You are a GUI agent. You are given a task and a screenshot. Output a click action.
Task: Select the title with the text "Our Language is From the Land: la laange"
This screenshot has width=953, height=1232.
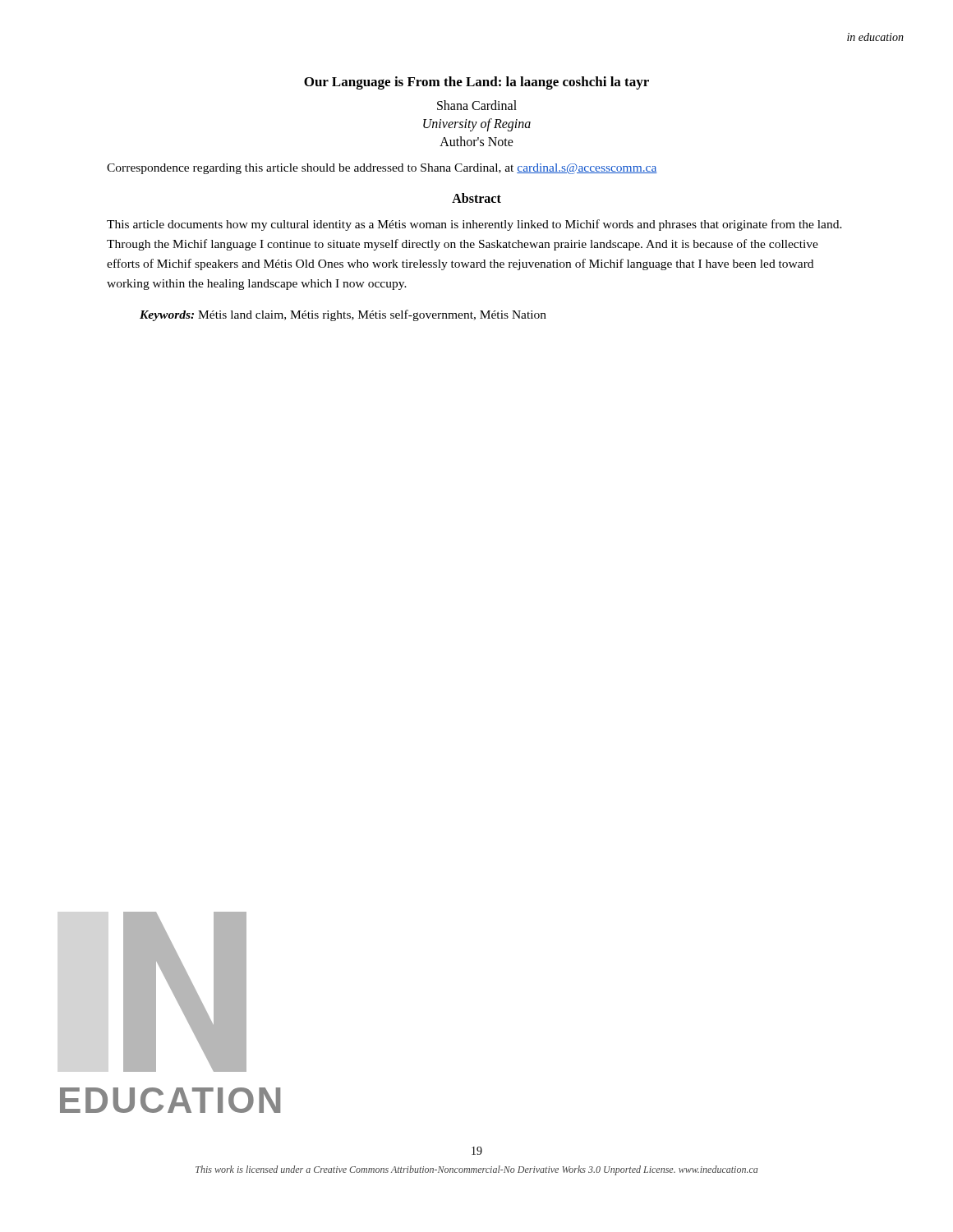[476, 112]
